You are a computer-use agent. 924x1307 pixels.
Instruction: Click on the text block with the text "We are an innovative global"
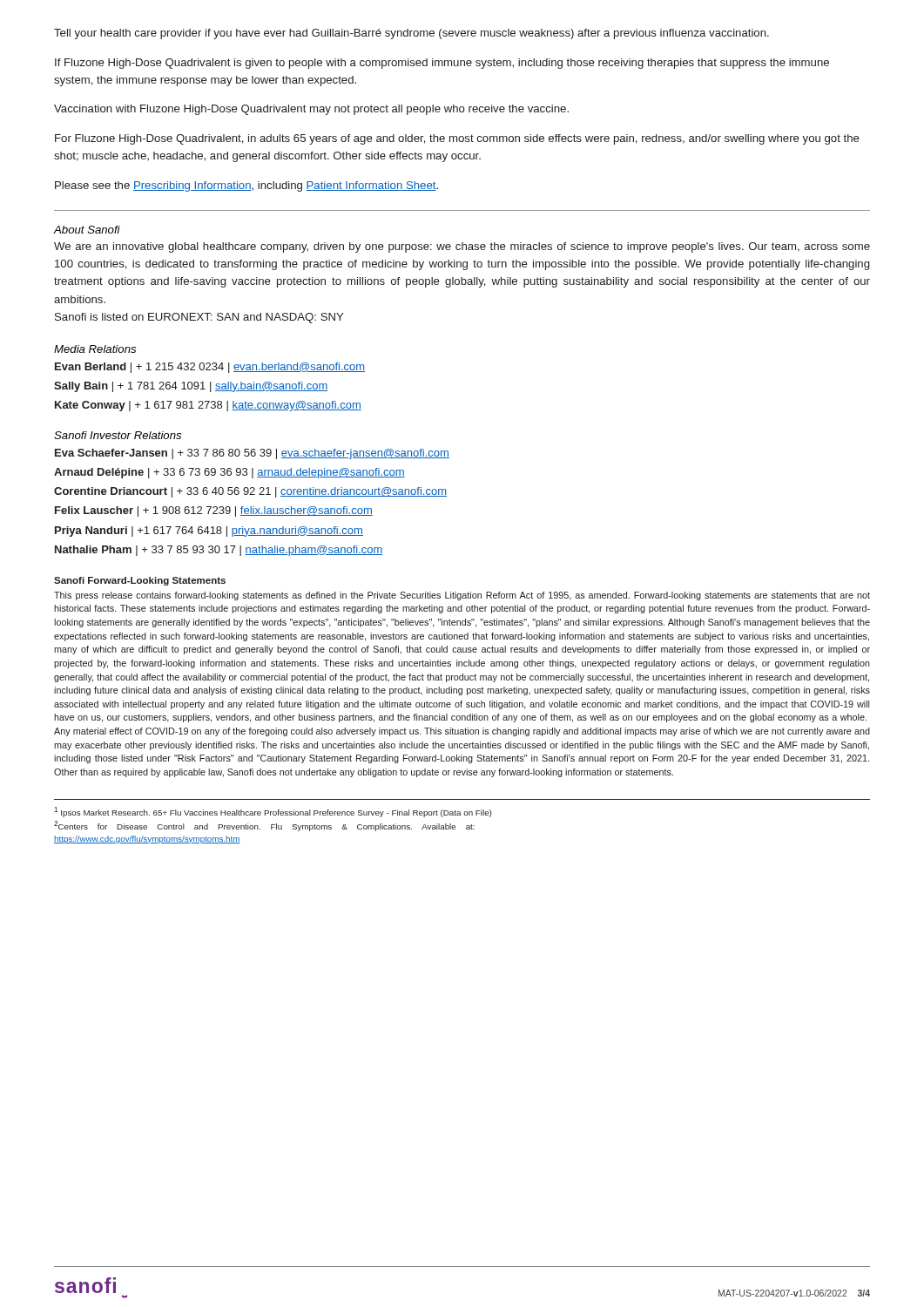462,281
